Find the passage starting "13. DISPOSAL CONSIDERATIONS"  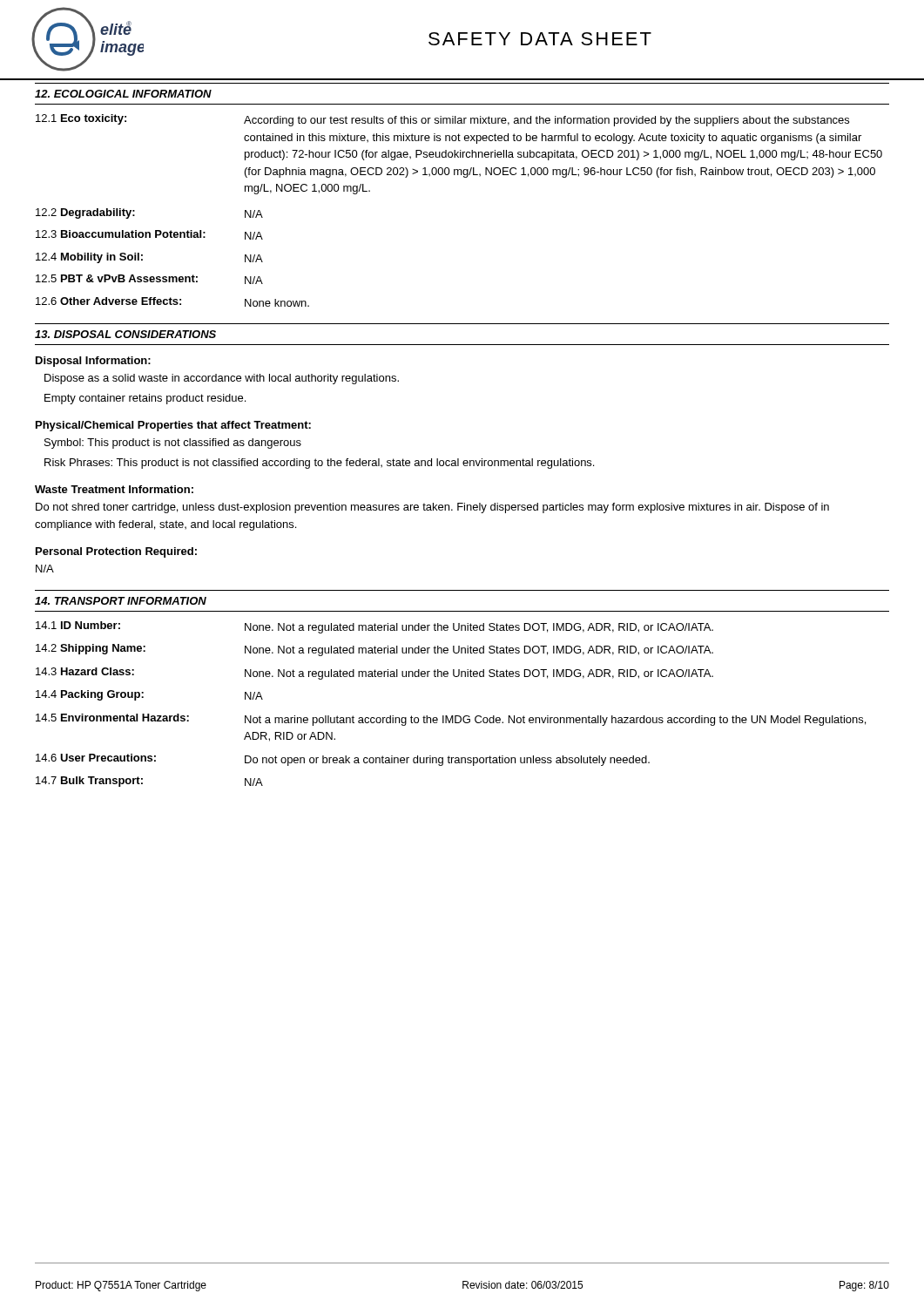coord(126,334)
